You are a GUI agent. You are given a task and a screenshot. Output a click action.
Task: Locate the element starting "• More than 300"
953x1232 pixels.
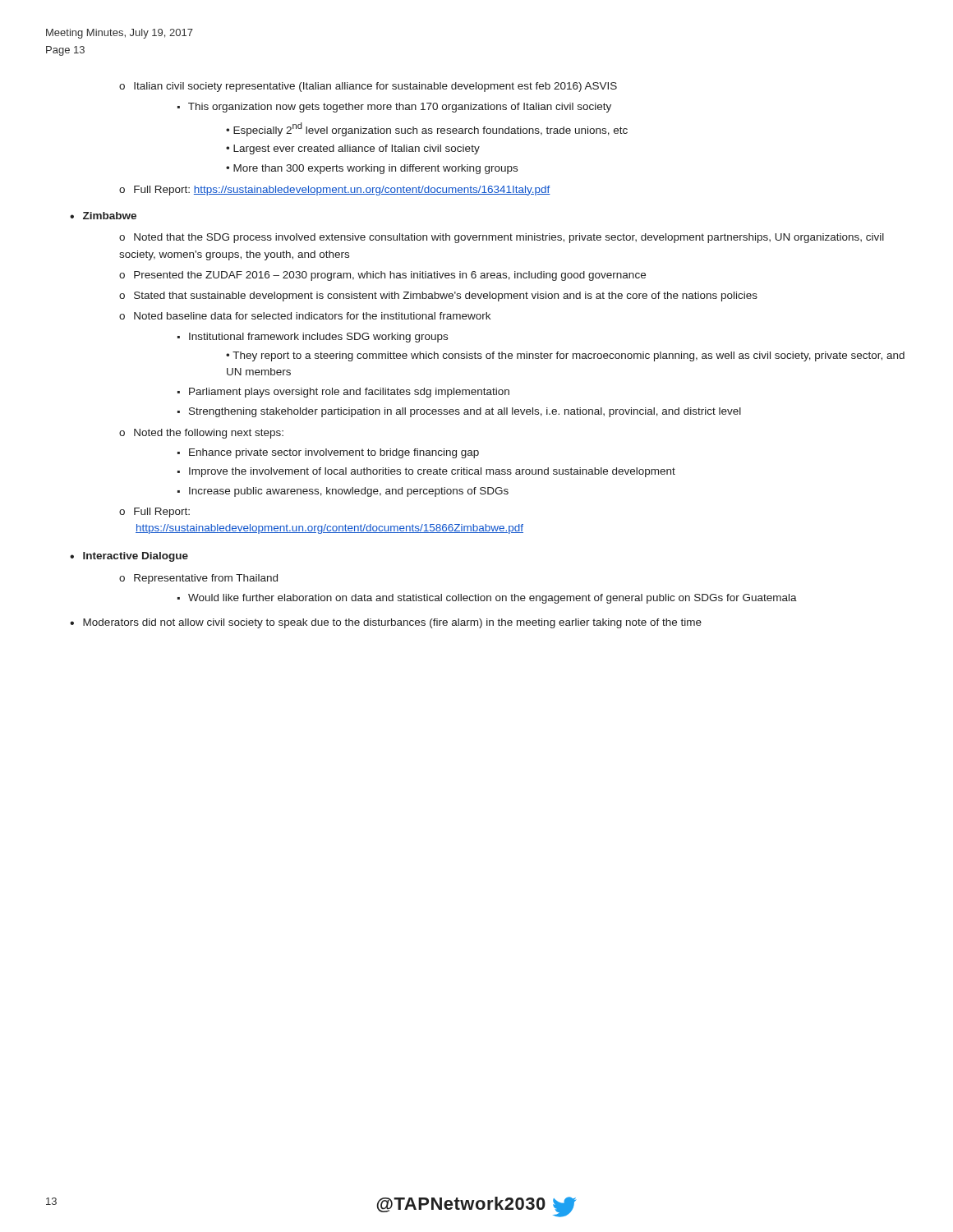click(x=372, y=168)
